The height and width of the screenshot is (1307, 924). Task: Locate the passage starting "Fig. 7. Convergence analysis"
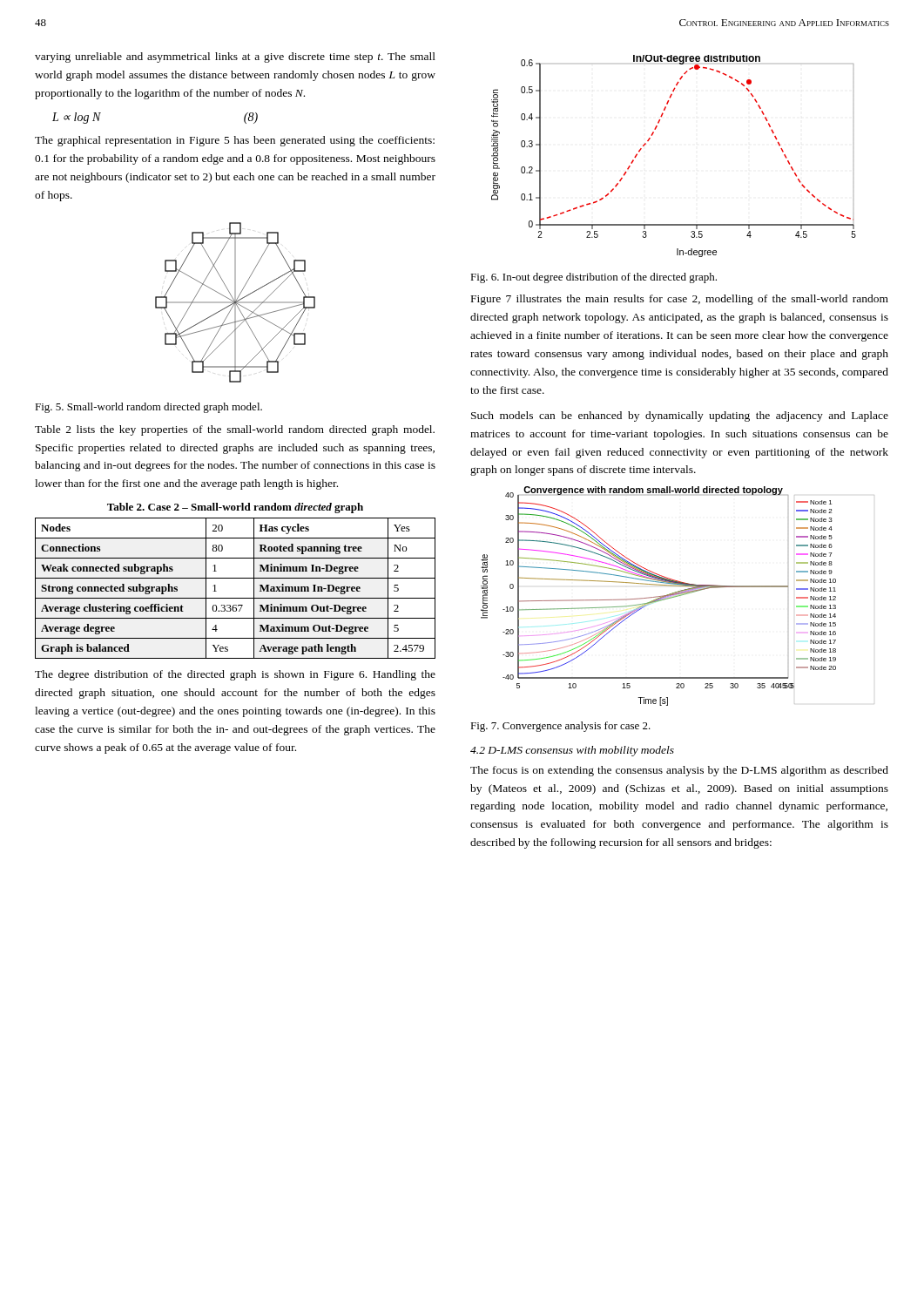click(561, 726)
